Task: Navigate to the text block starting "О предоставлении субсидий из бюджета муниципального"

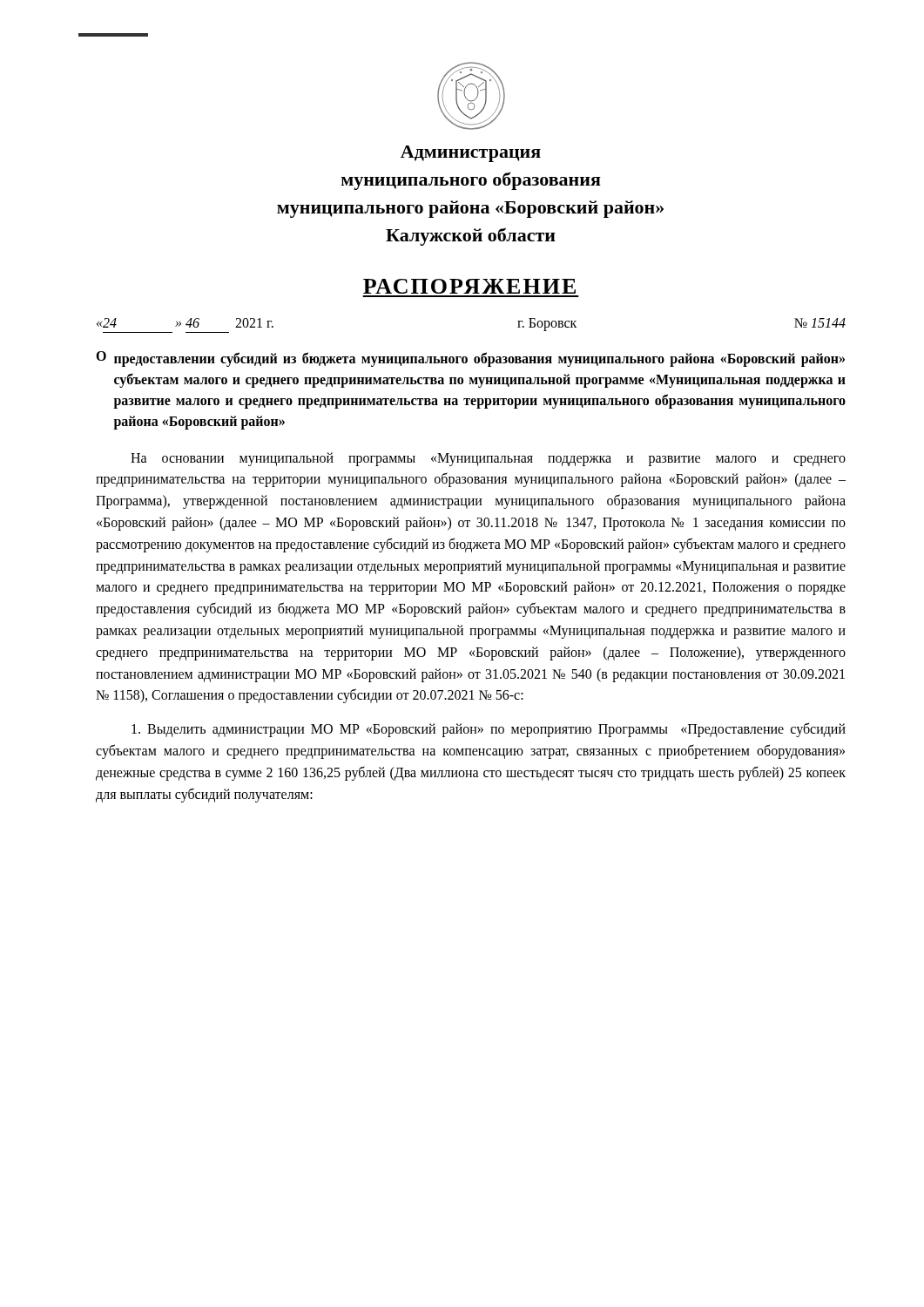Action: 471,390
